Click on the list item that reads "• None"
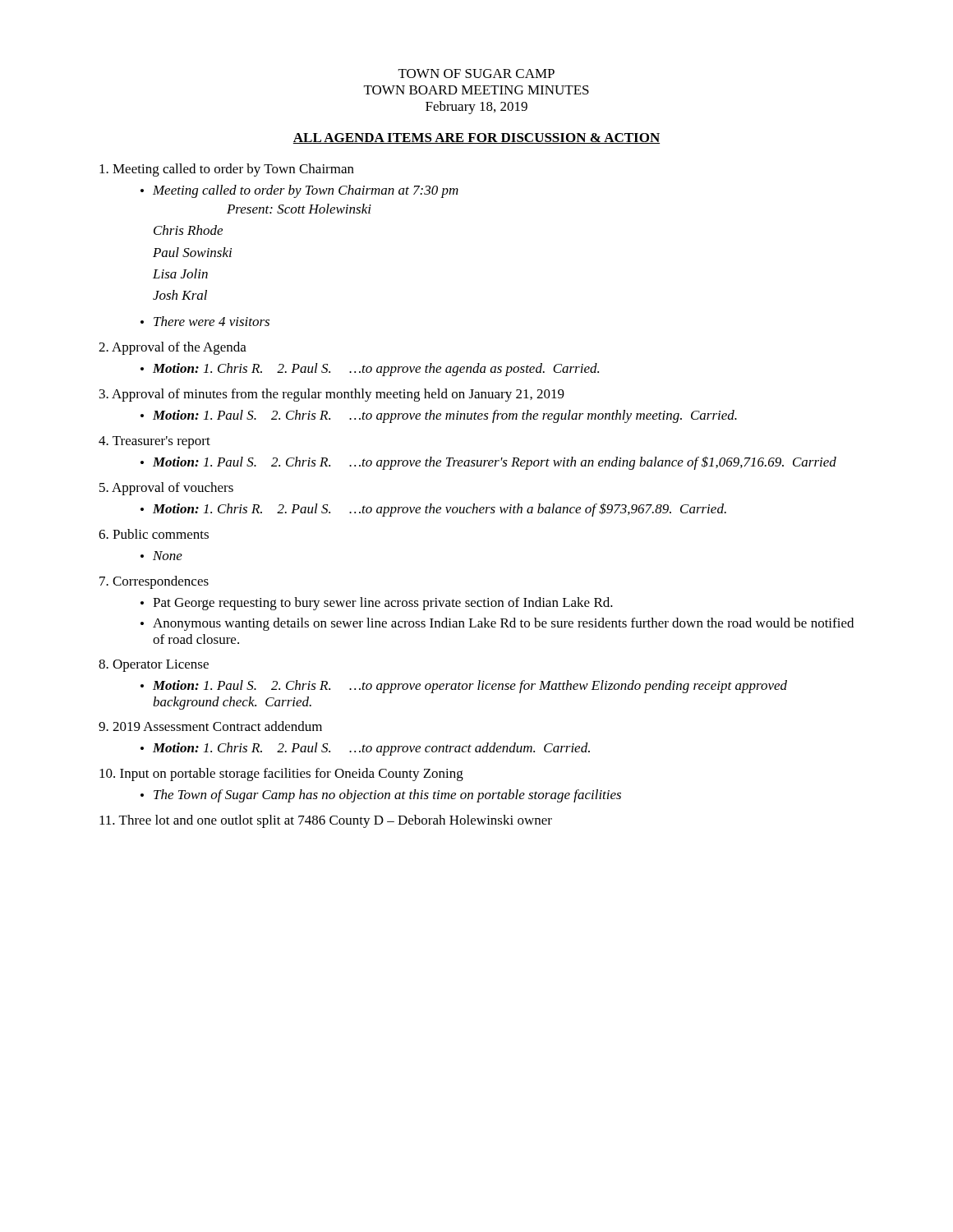This screenshot has height=1232, width=953. click(161, 556)
